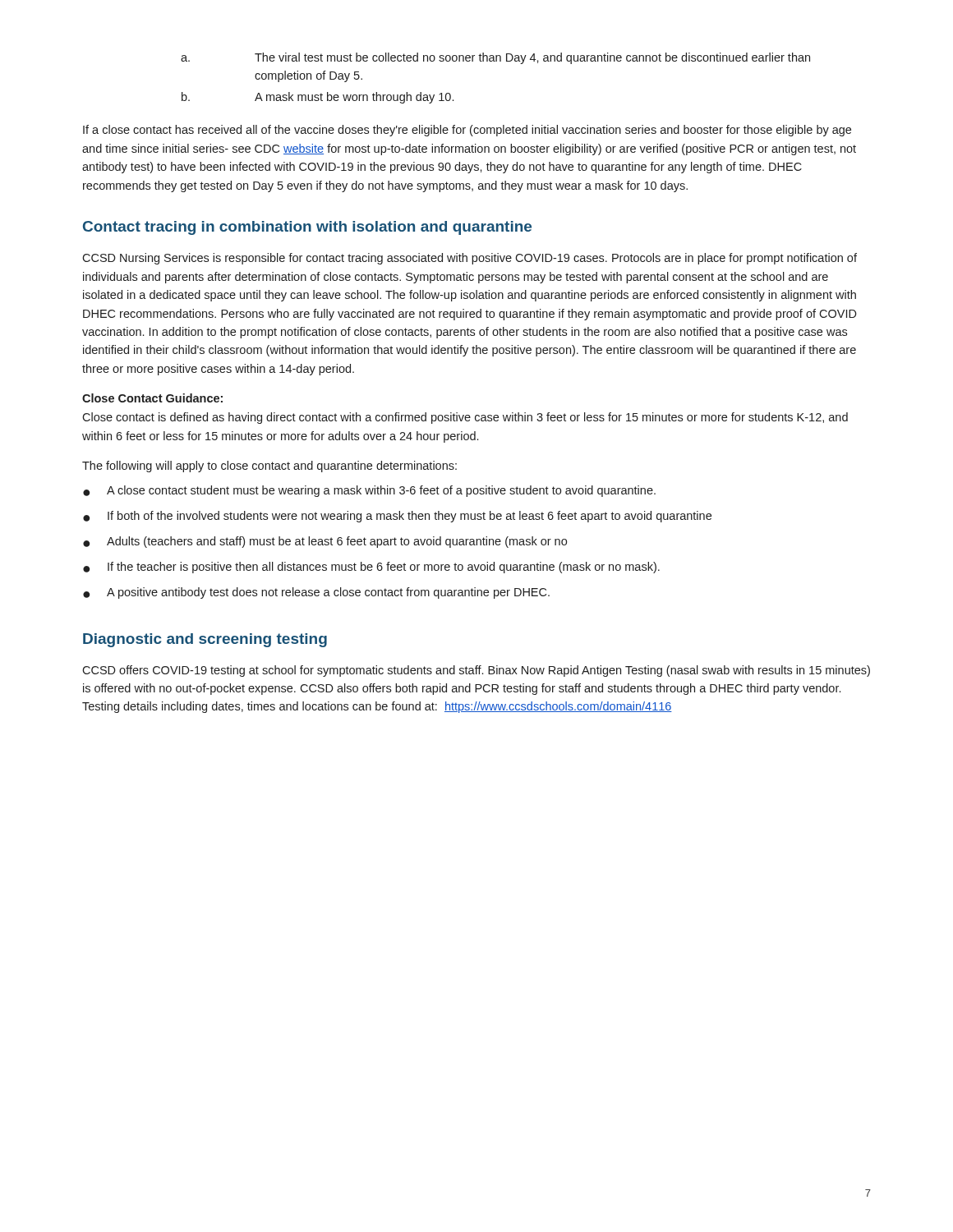
Task: Click on the list item that reads "● If the teacher is positive then"
Action: [x=476, y=569]
